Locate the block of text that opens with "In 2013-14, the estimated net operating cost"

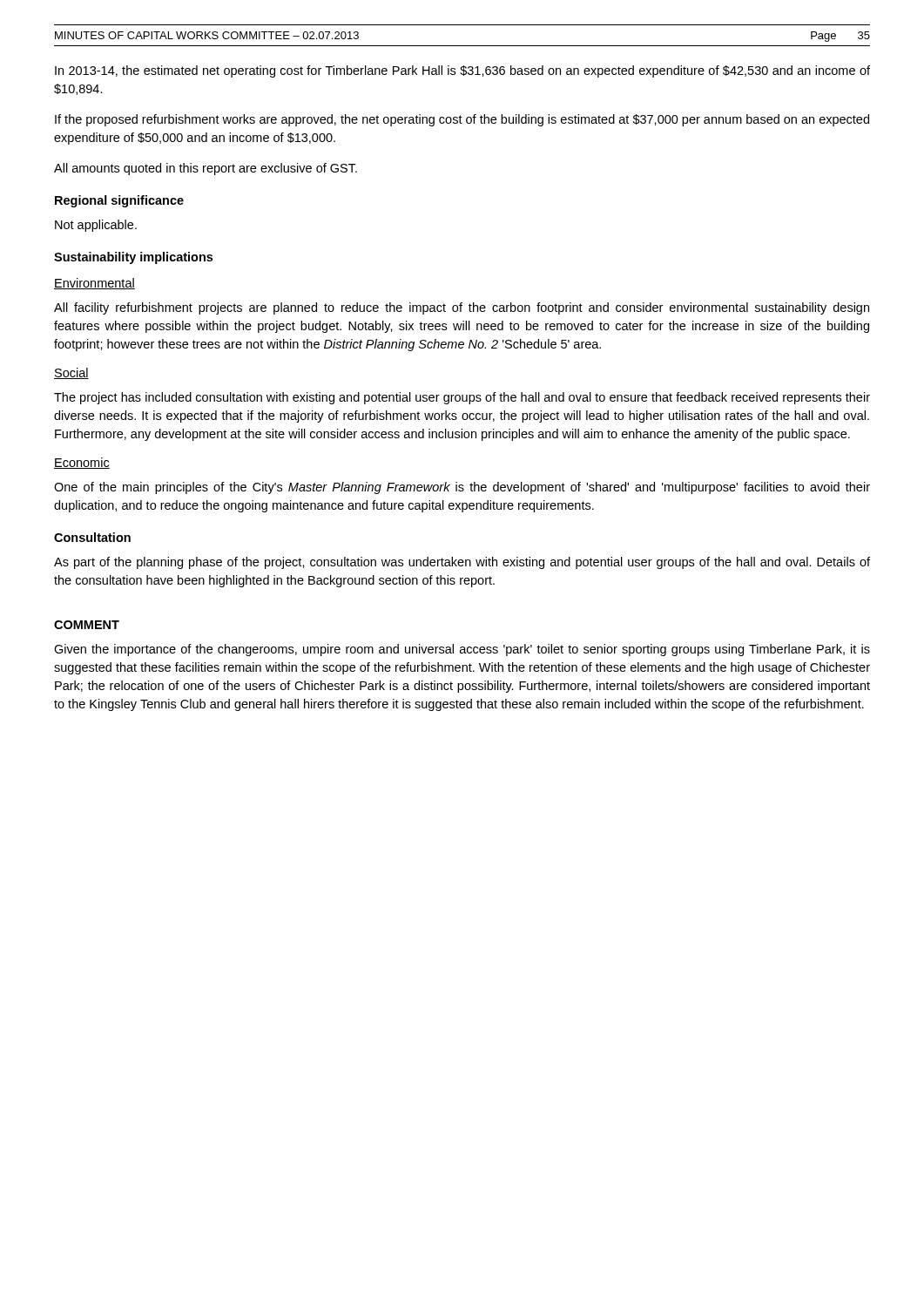(462, 80)
